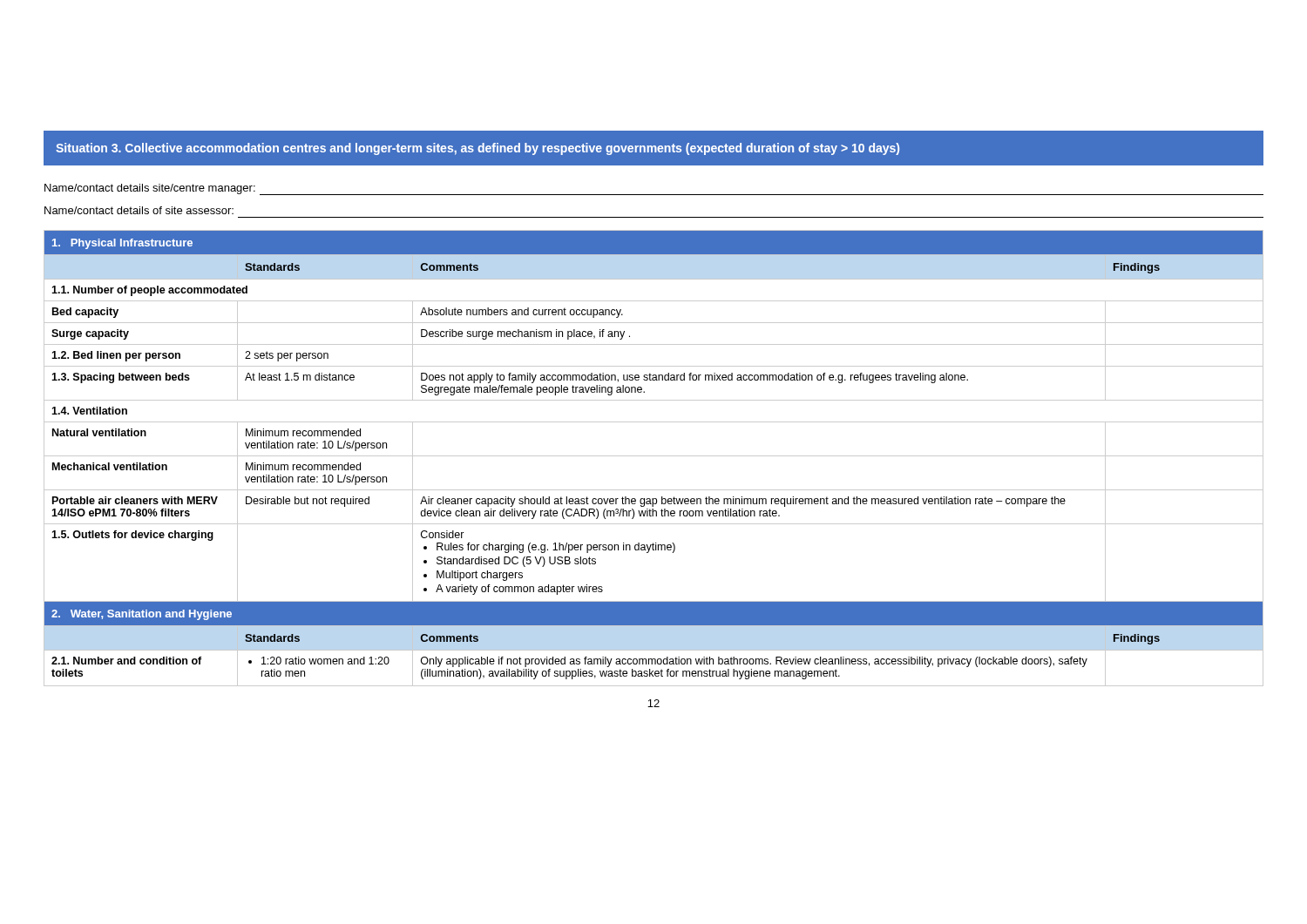The height and width of the screenshot is (924, 1307).
Task: Locate the text that reads "Name/contact details site/centre manager:"
Action: pyautogui.click(x=654, y=188)
